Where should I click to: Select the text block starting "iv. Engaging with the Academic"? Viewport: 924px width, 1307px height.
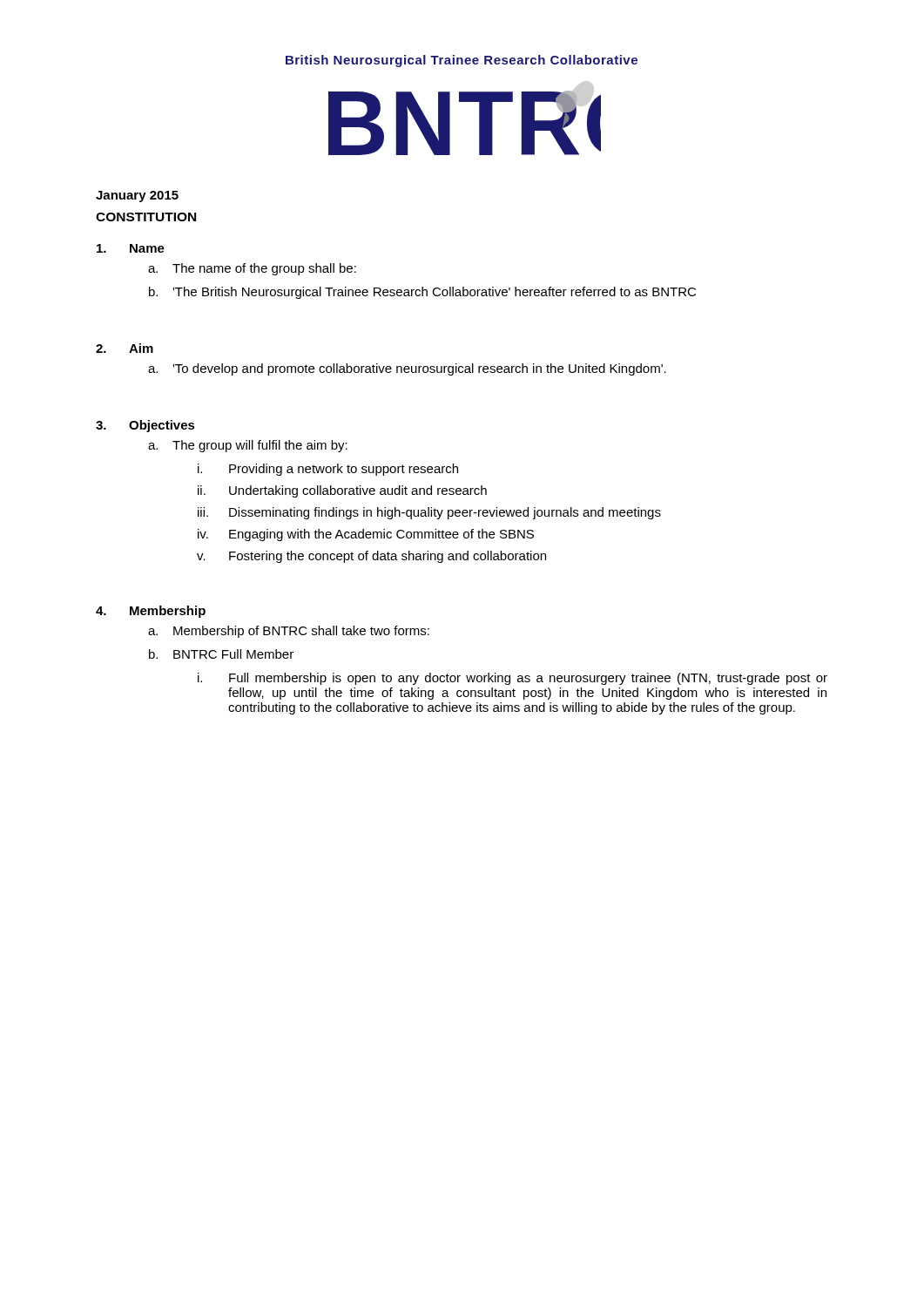[512, 534]
